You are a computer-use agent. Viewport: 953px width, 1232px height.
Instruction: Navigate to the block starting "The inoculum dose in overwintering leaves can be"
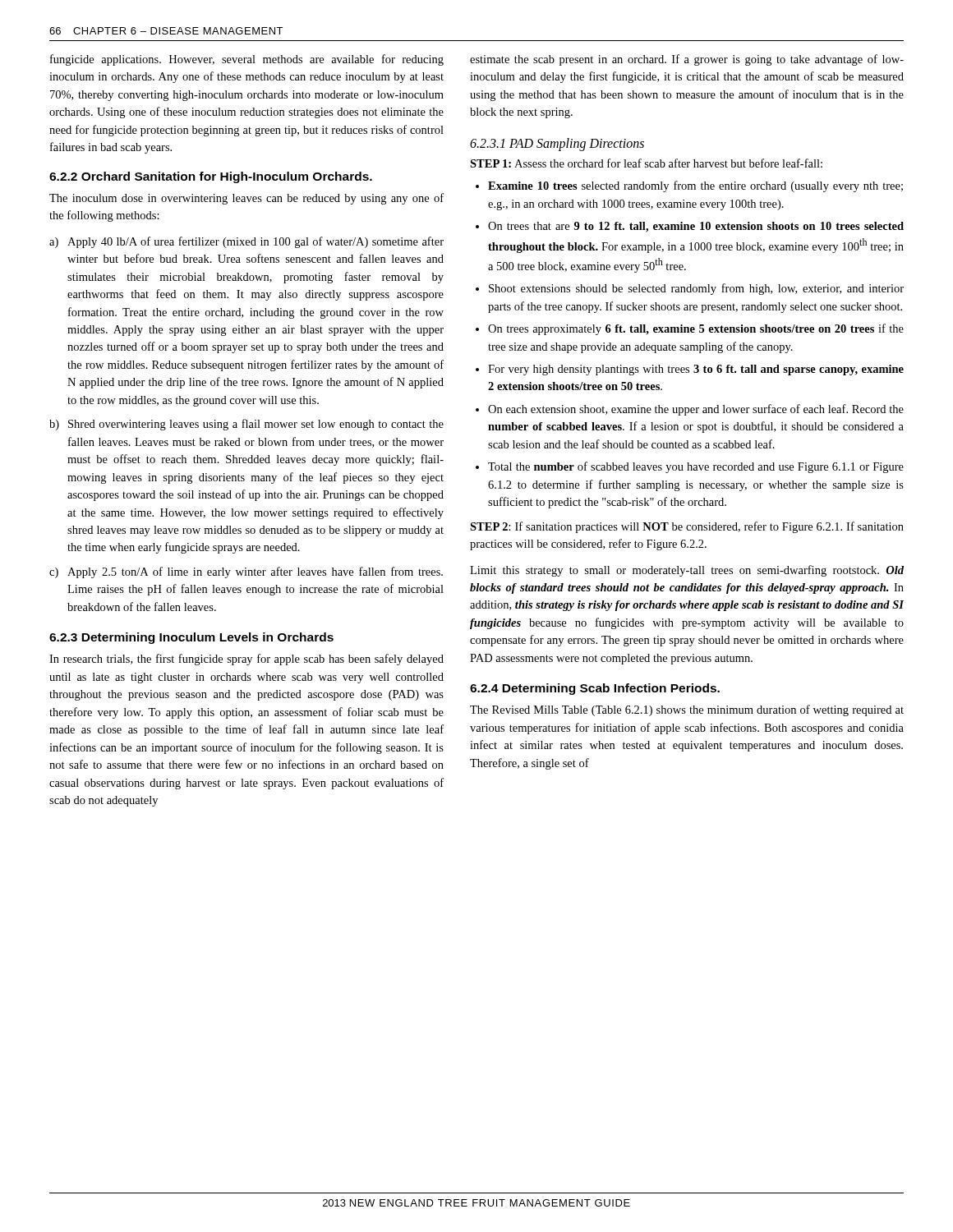pos(246,207)
